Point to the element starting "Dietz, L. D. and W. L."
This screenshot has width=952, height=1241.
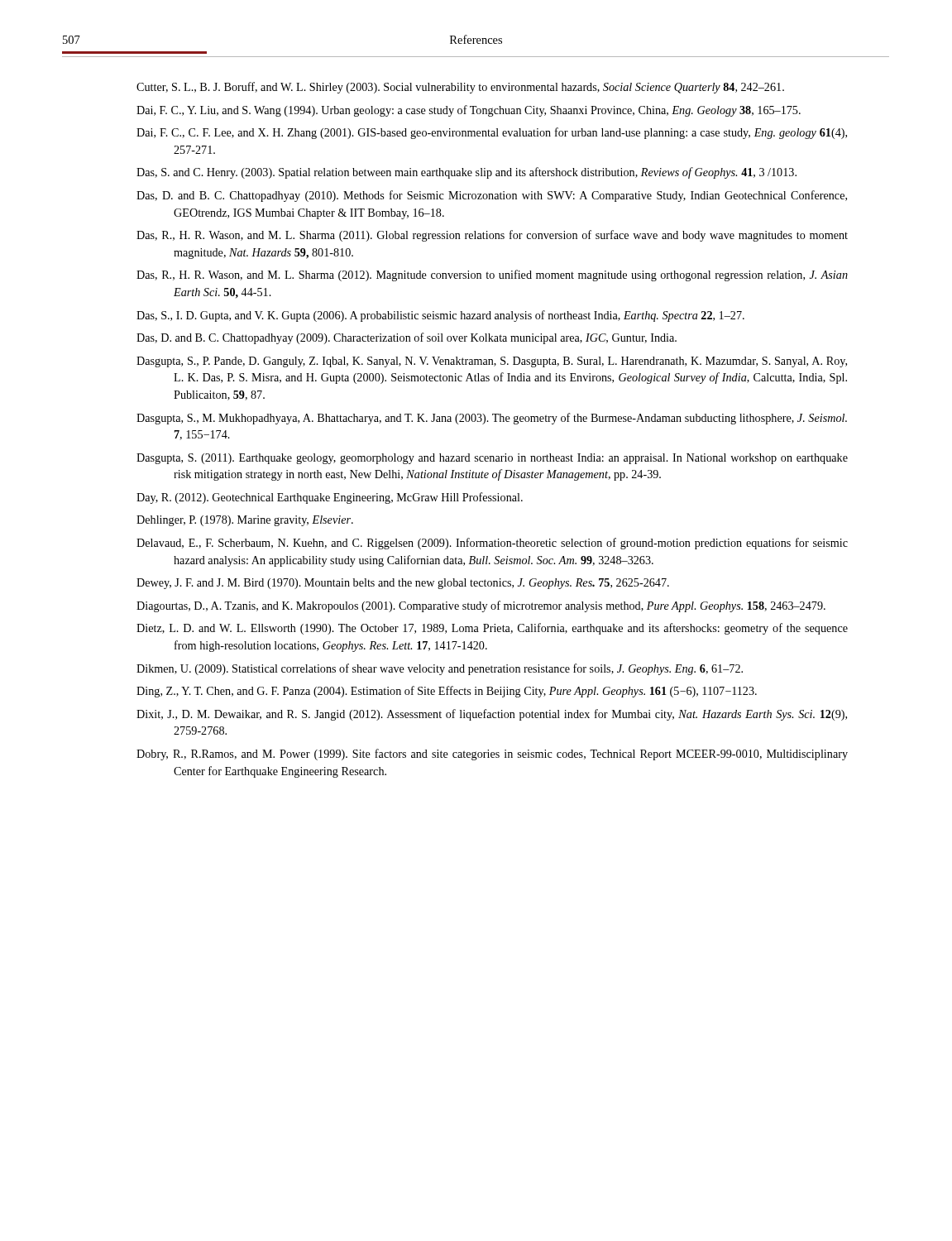tap(492, 637)
